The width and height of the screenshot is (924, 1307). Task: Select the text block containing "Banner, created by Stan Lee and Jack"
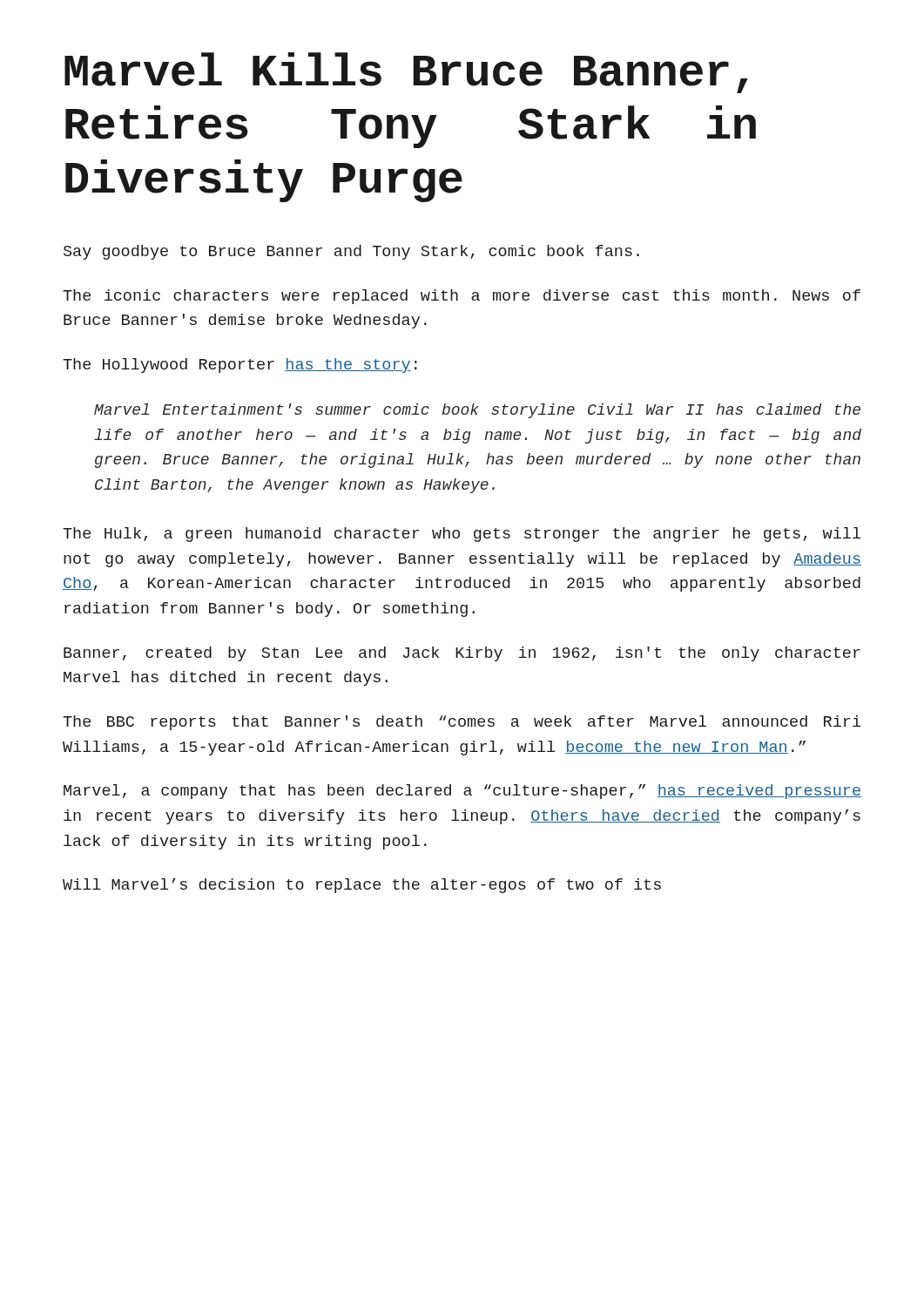click(462, 666)
